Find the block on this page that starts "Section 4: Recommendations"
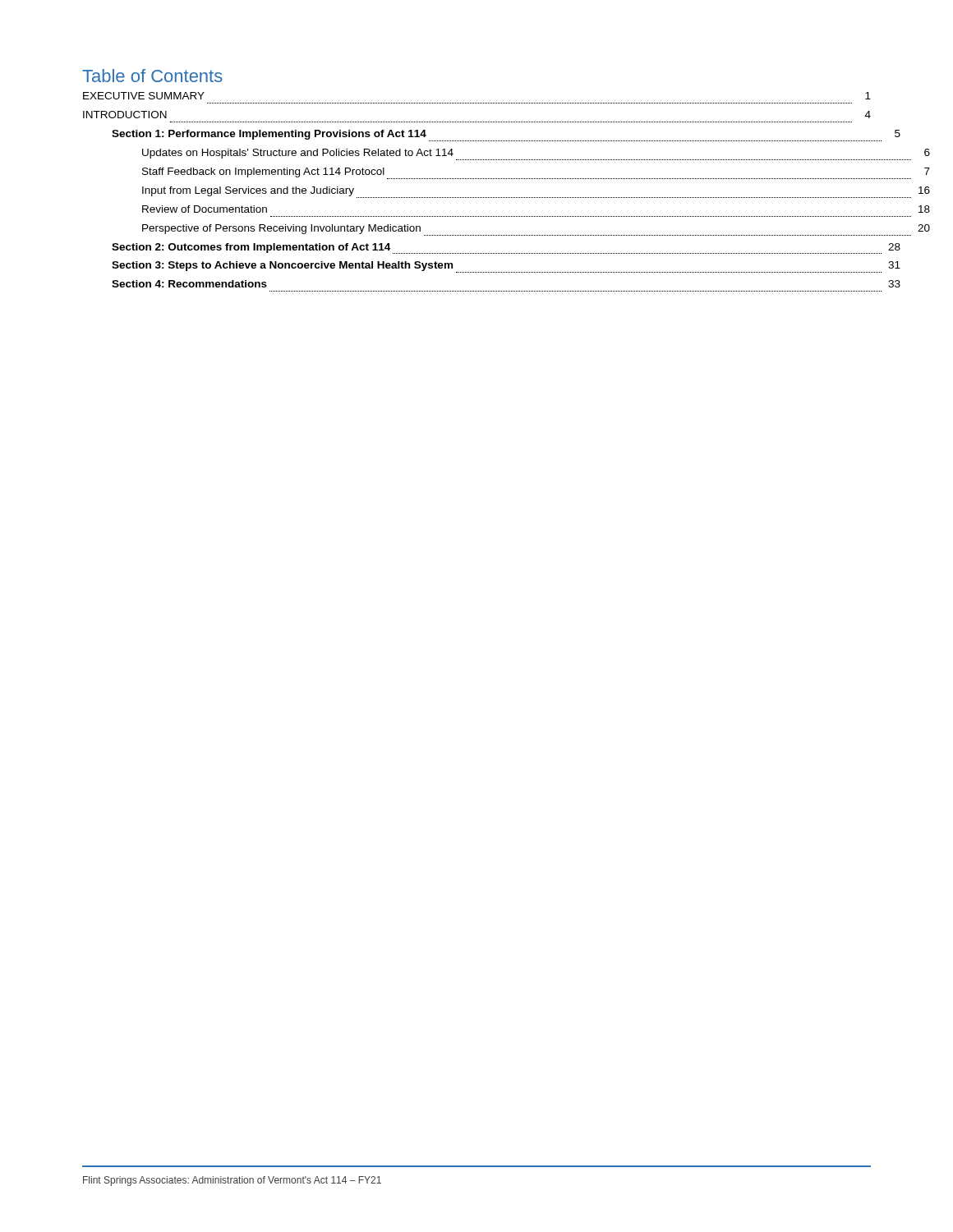953x1232 pixels. click(x=476, y=285)
